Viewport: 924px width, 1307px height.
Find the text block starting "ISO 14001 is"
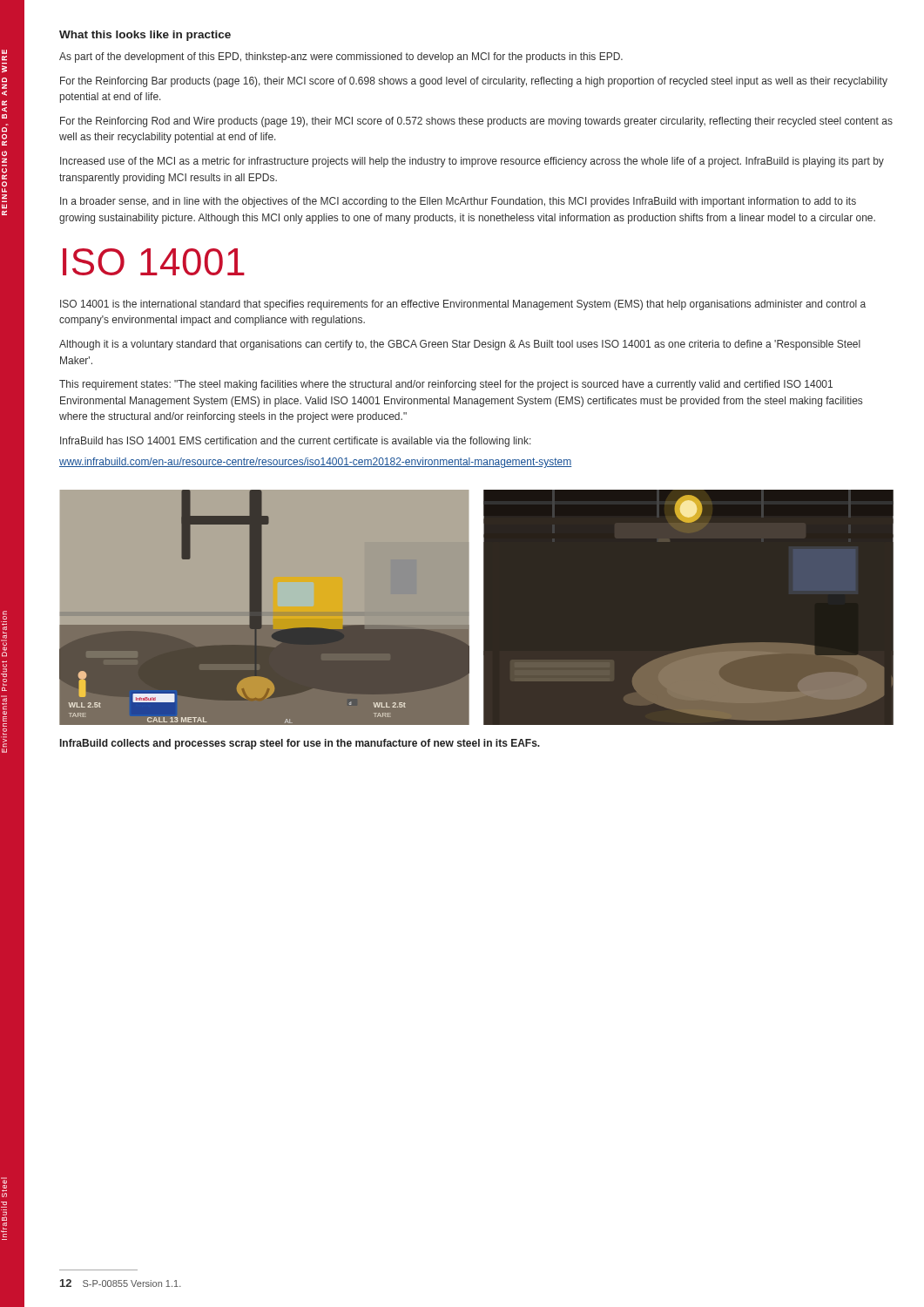point(463,312)
